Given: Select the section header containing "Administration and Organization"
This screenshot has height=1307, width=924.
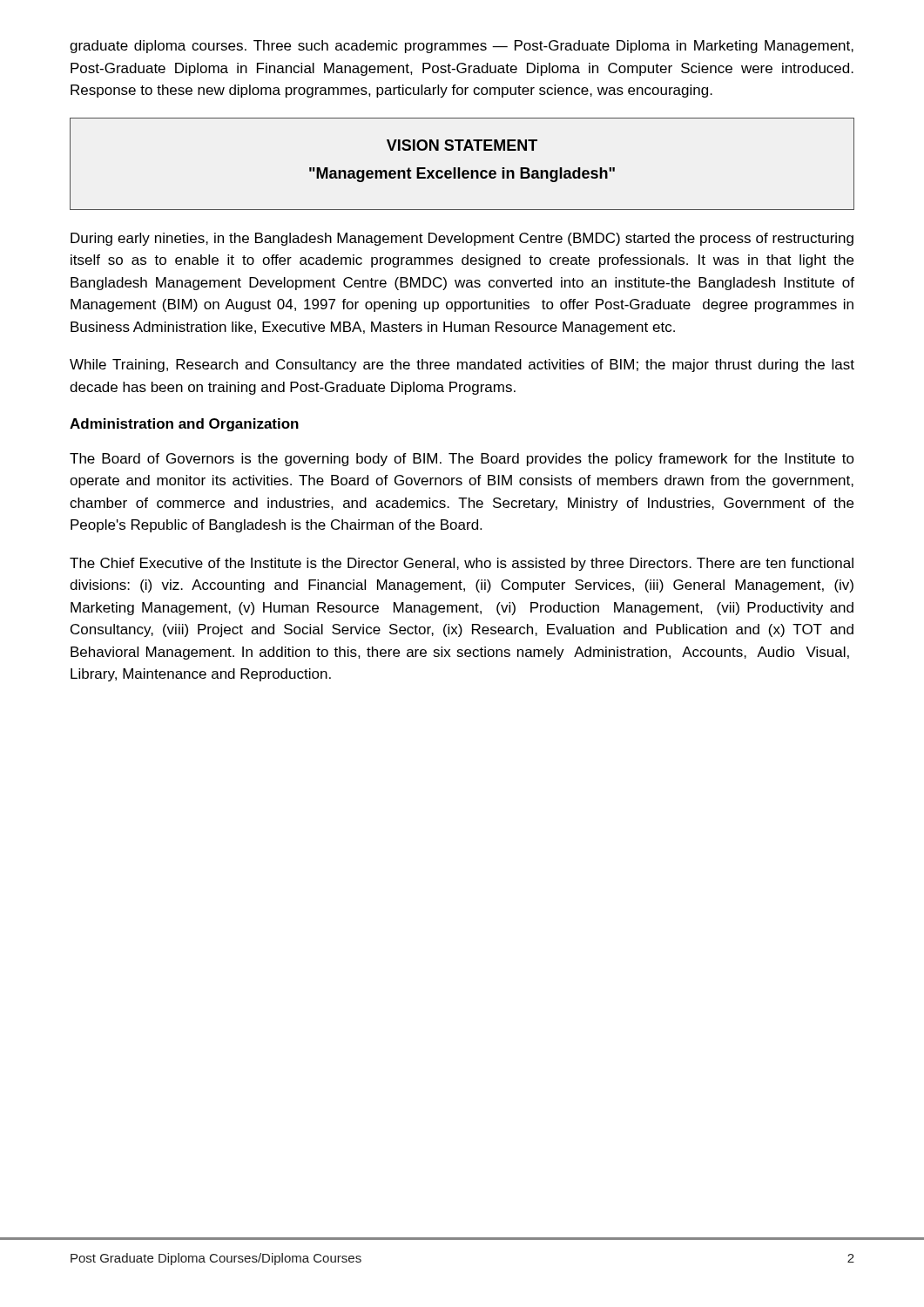Looking at the screenshot, I should [184, 424].
